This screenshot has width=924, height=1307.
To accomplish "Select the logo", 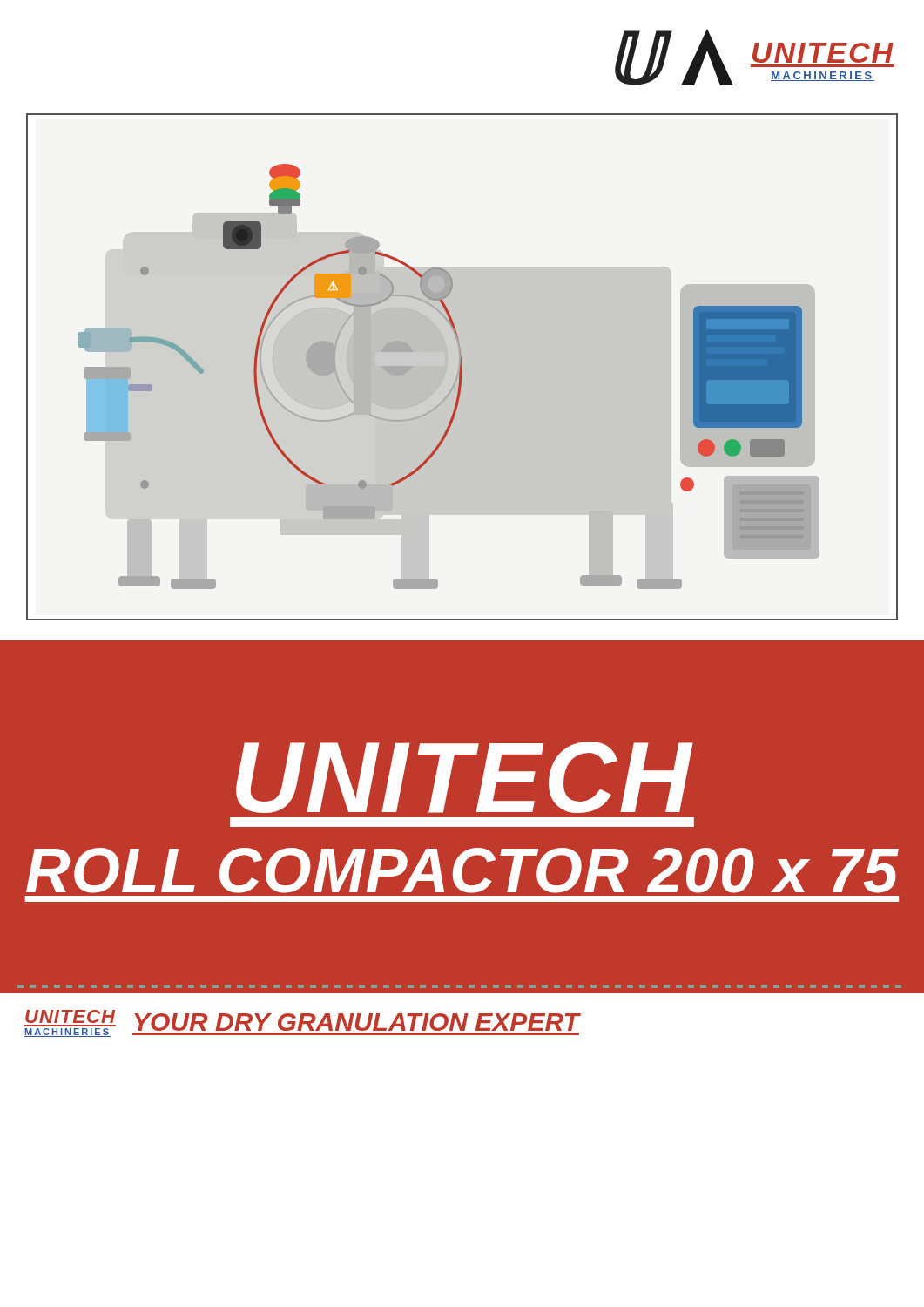I will (x=750, y=59).
